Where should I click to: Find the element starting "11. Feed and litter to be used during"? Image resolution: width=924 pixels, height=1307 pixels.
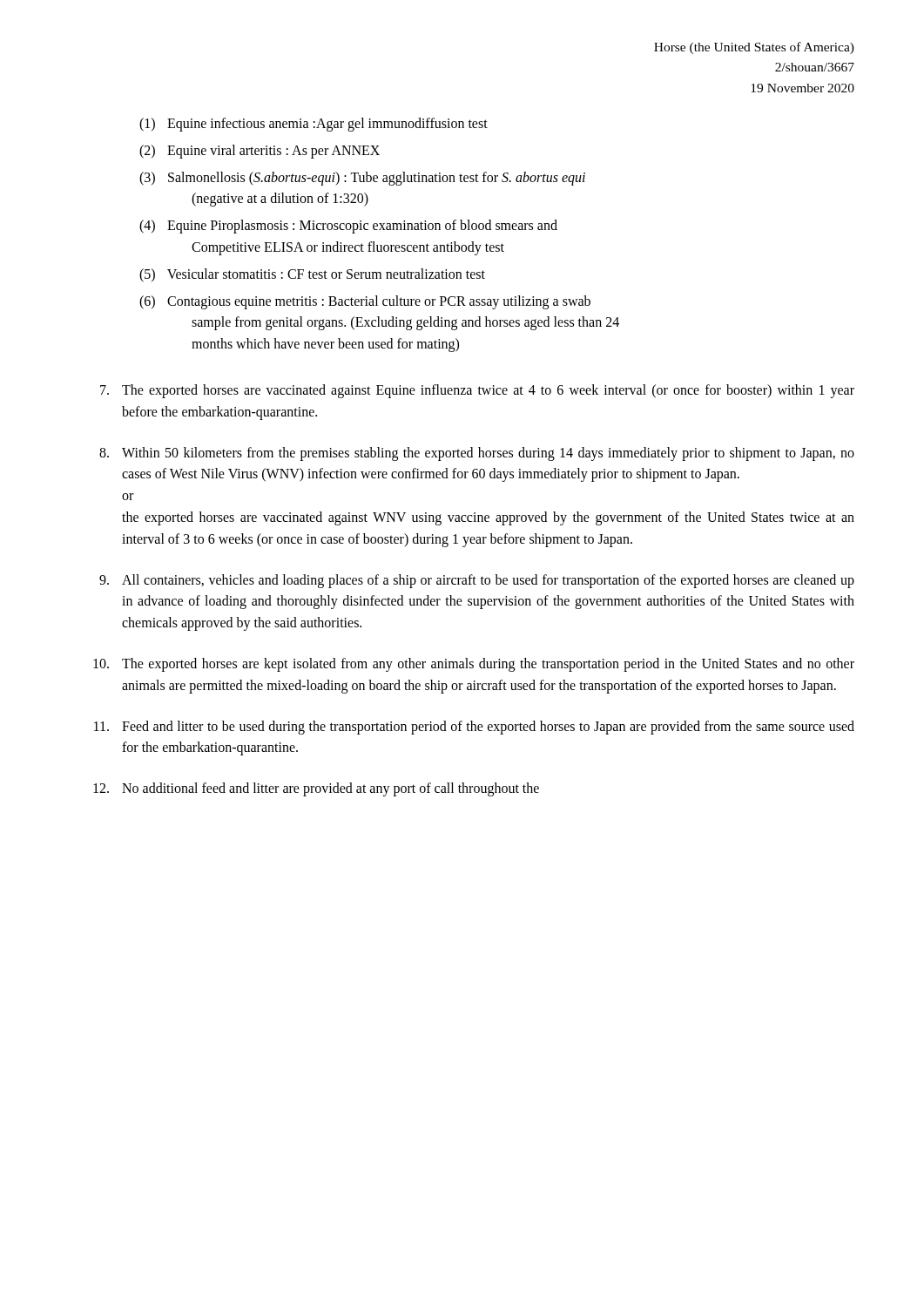pyautogui.click(x=462, y=737)
